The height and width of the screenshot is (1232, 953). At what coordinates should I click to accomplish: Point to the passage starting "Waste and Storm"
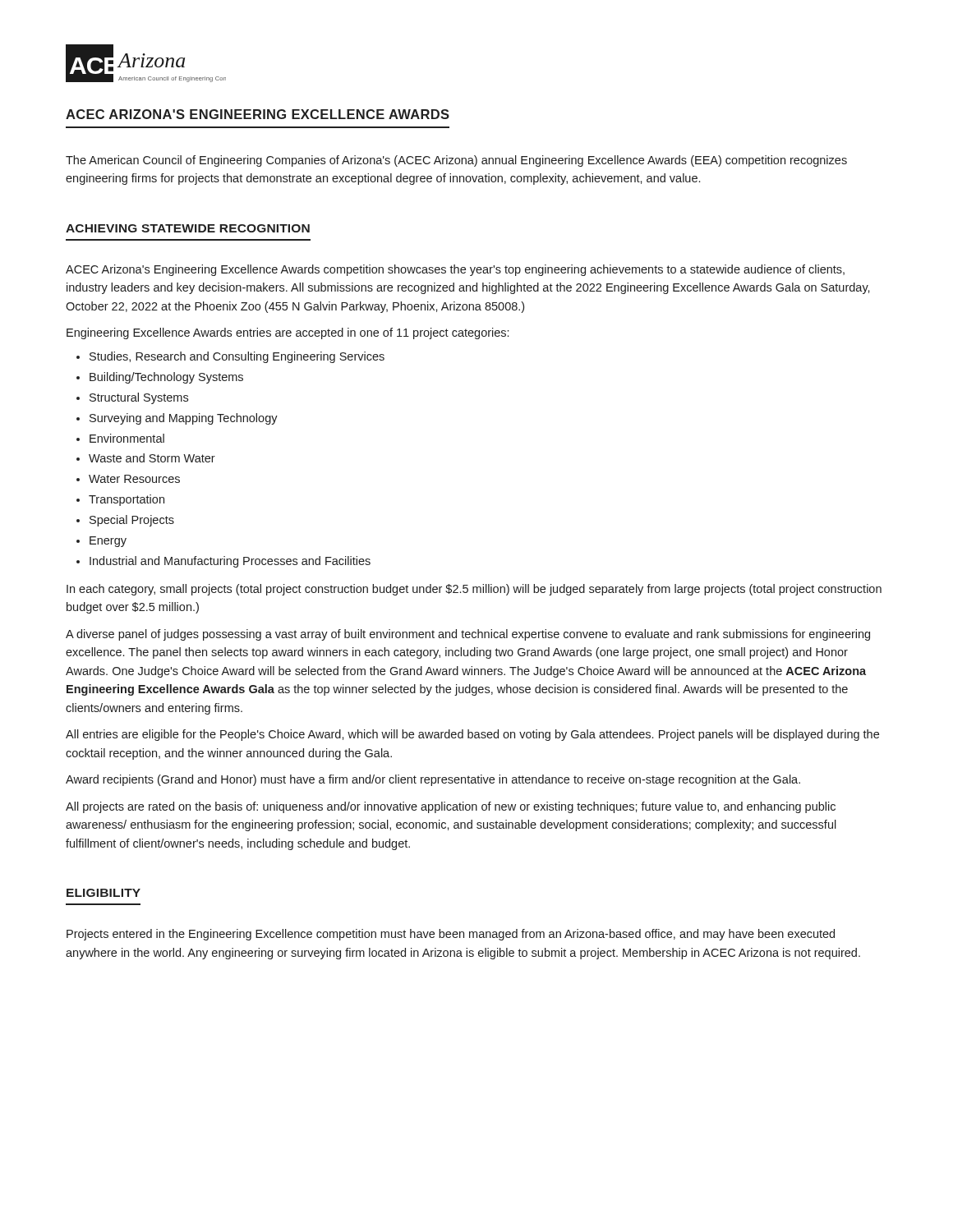point(152,459)
